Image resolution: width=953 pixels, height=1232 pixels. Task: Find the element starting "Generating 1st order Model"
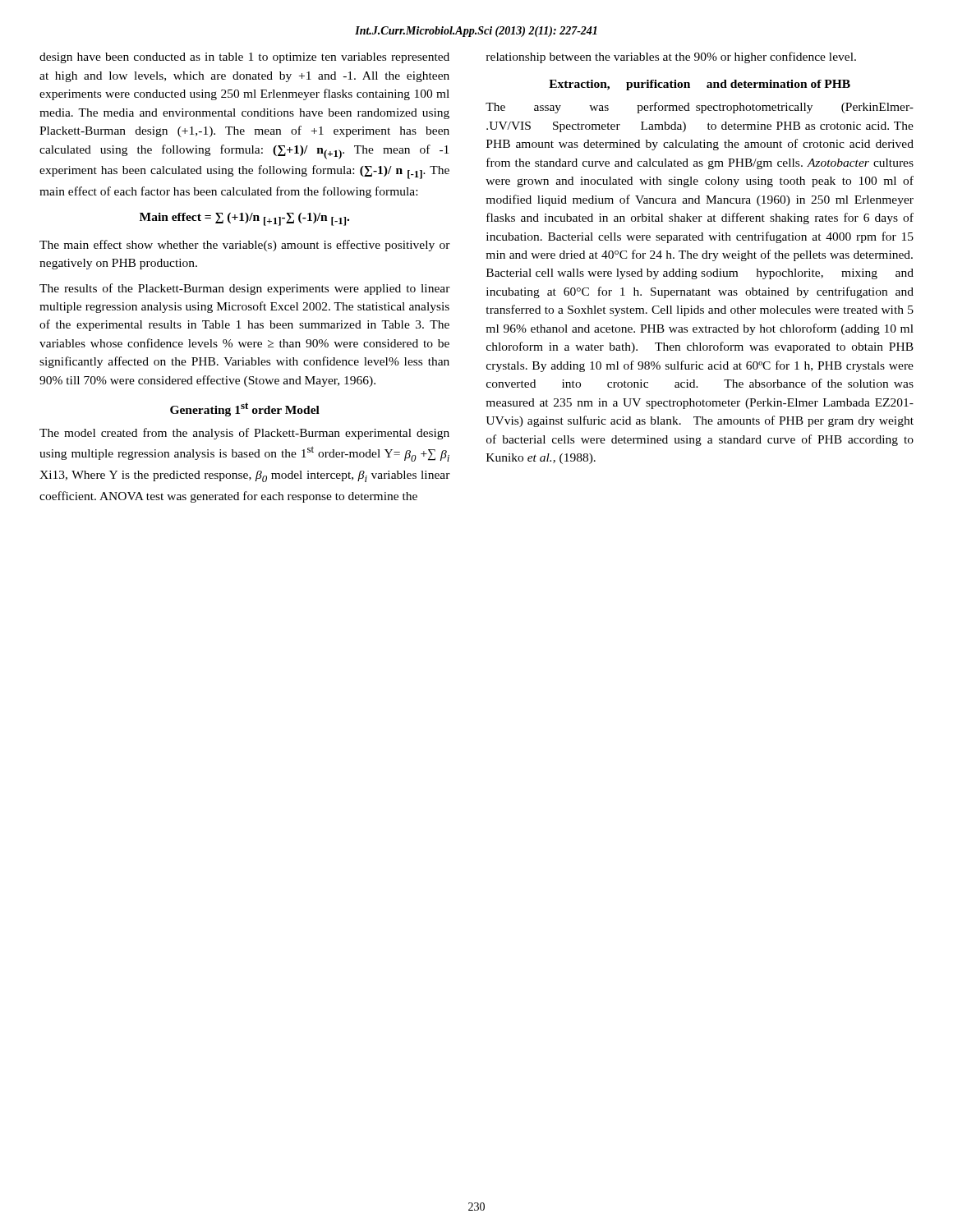[x=245, y=407]
